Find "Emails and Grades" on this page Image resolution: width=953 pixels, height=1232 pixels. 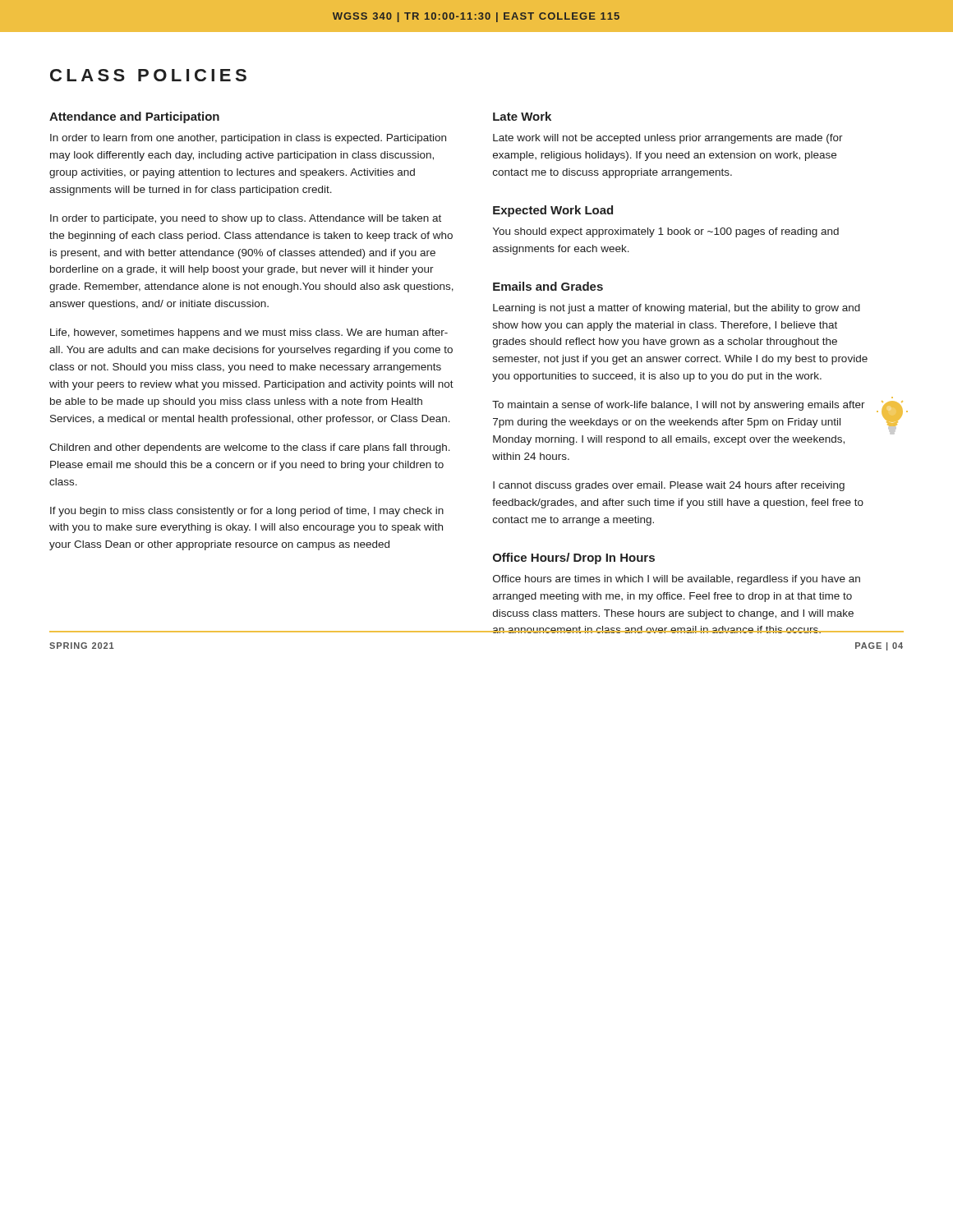click(548, 286)
